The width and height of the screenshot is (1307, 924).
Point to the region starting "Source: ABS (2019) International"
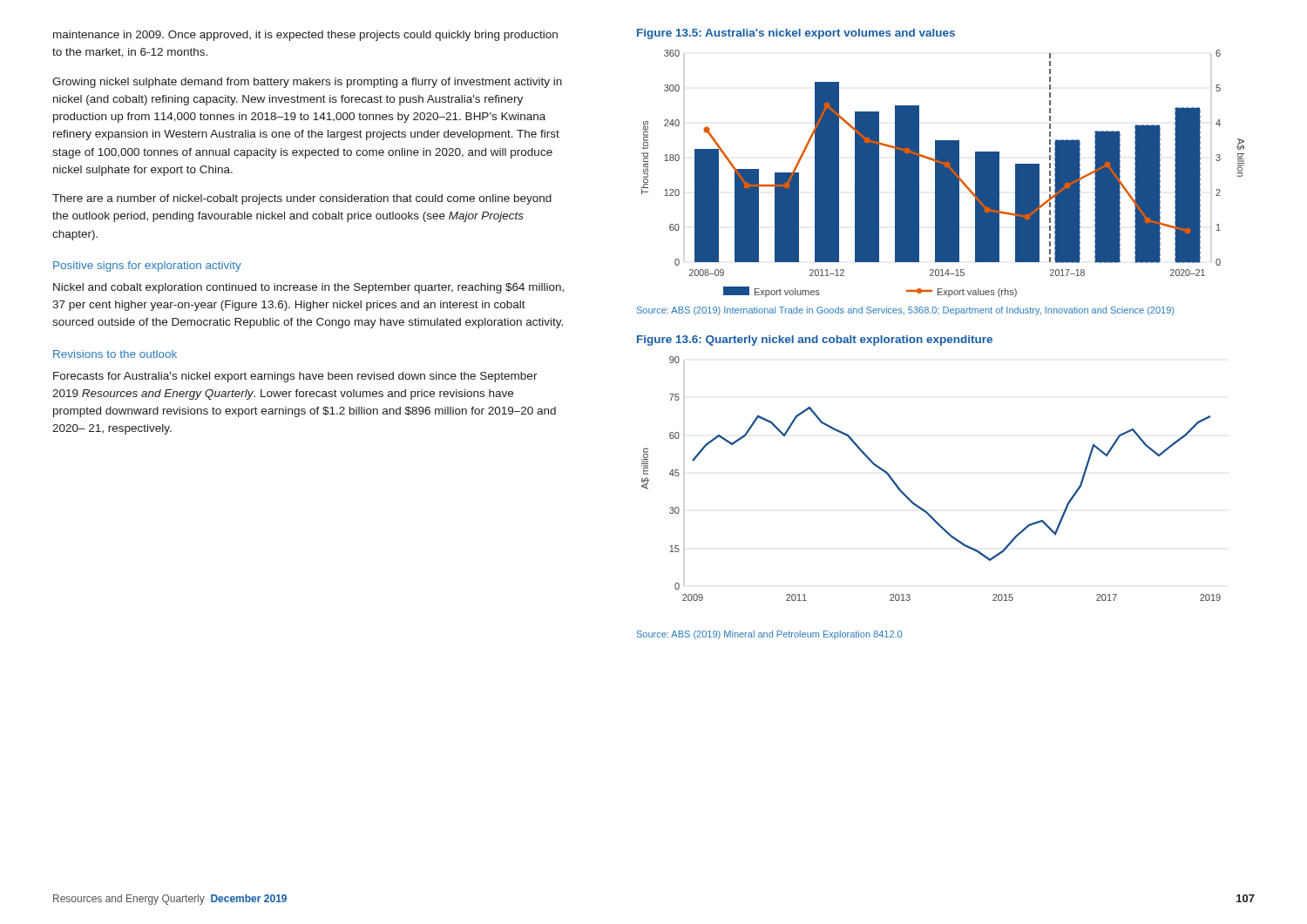point(905,310)
